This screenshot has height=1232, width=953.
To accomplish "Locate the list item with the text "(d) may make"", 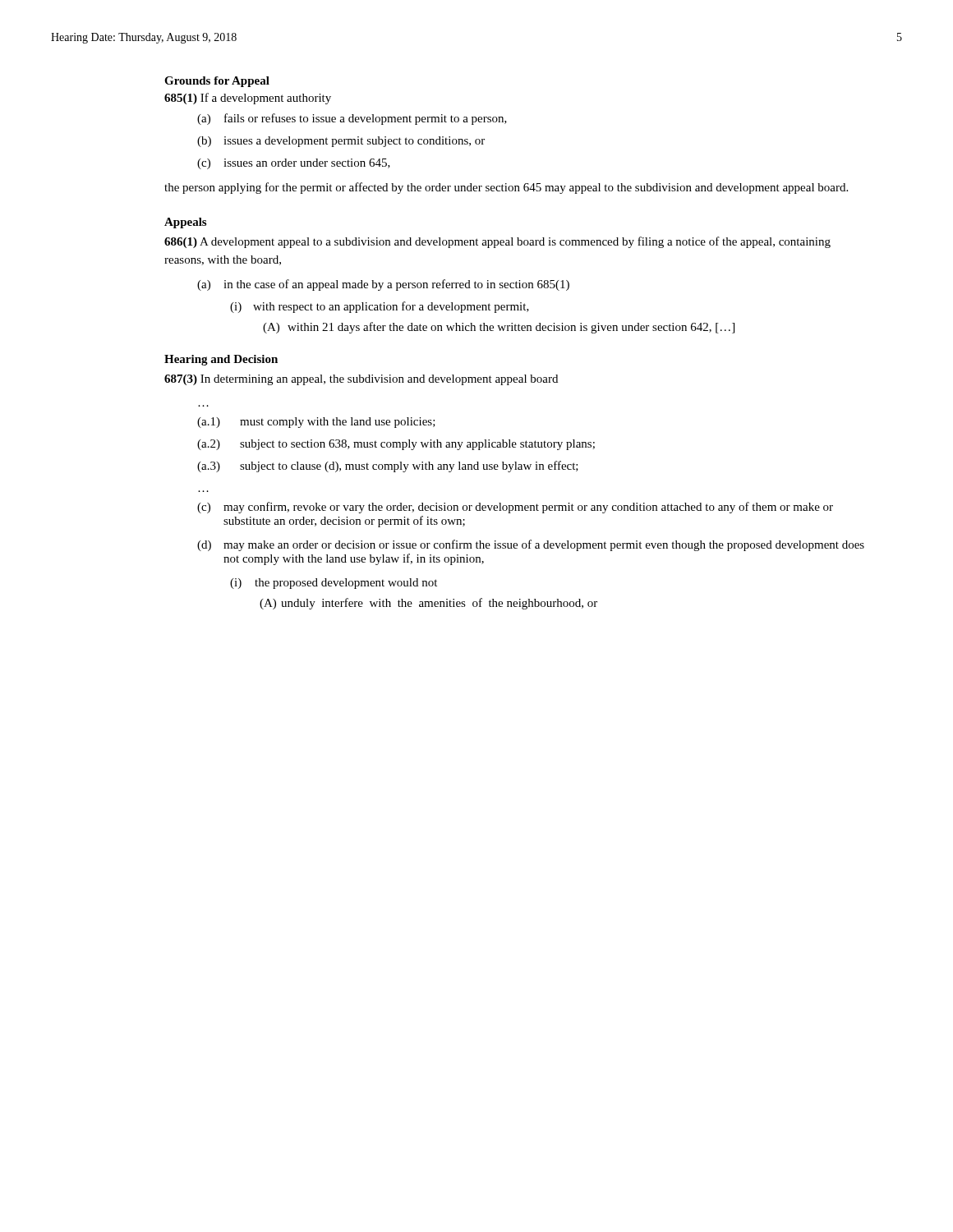I will (534, 552).
